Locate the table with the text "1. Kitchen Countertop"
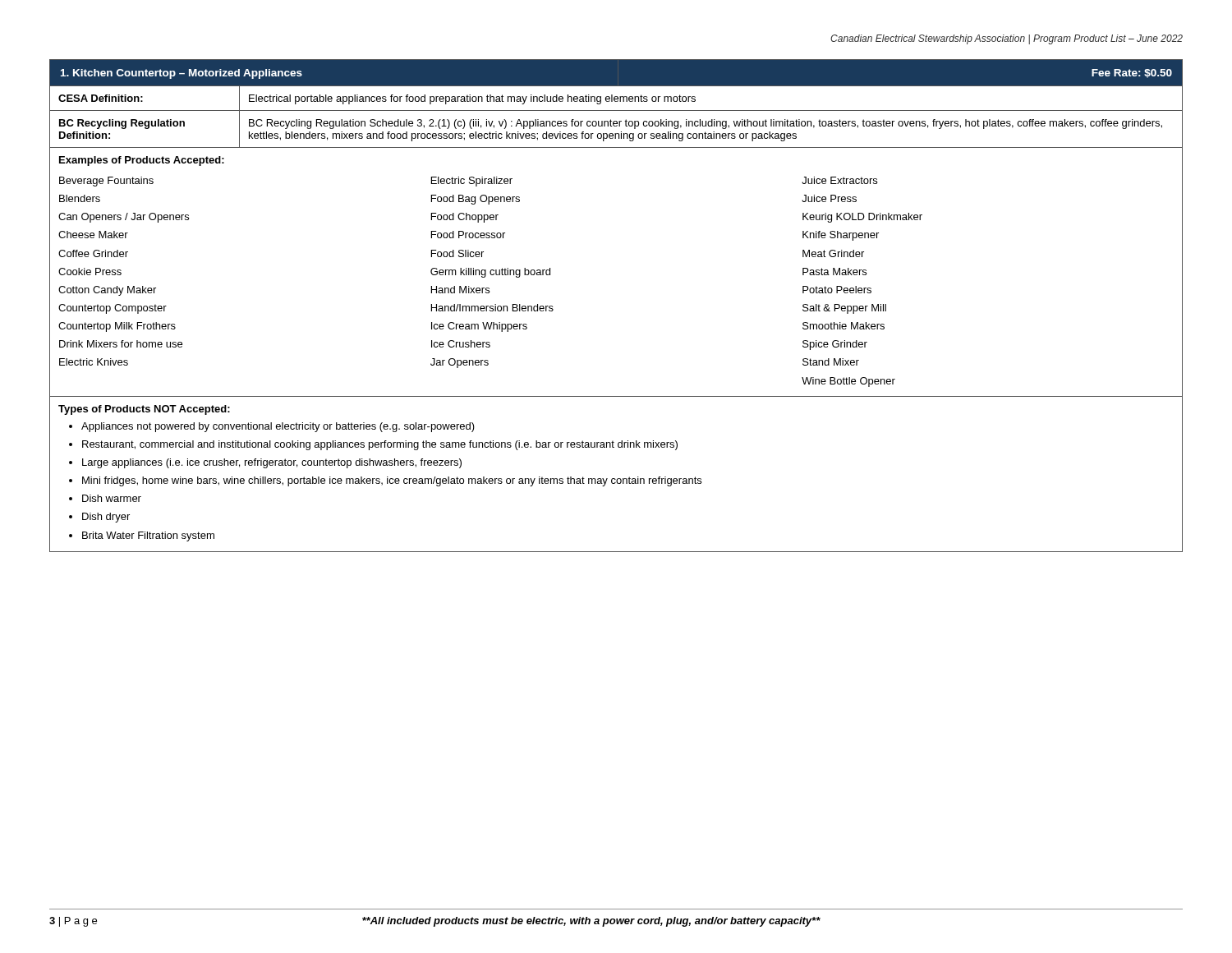The image size is (1232, 953). tap(616, 305)
